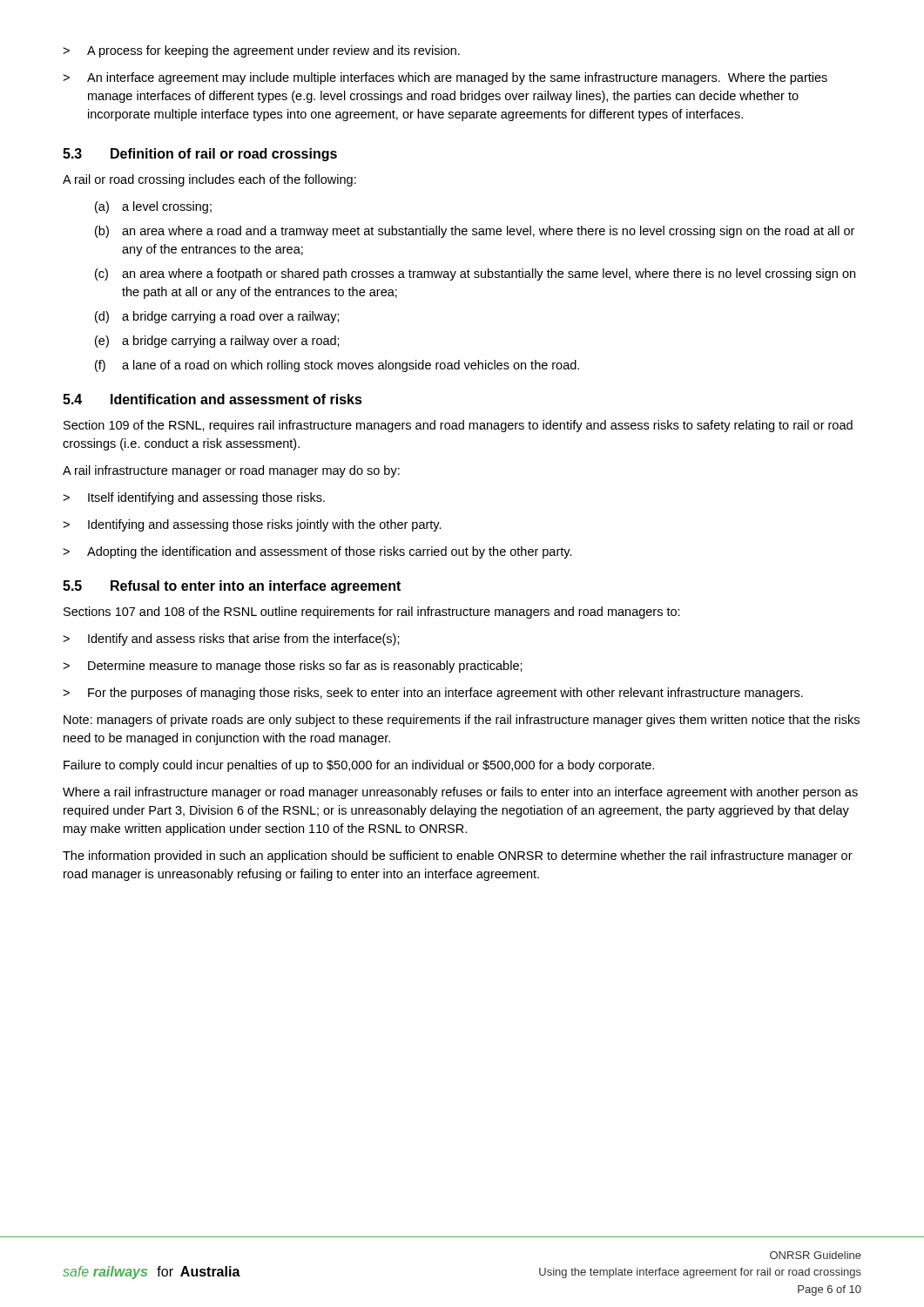Click on the text block starting "> A process for keeping"
Screen dimensions: 1307x924
462,51
